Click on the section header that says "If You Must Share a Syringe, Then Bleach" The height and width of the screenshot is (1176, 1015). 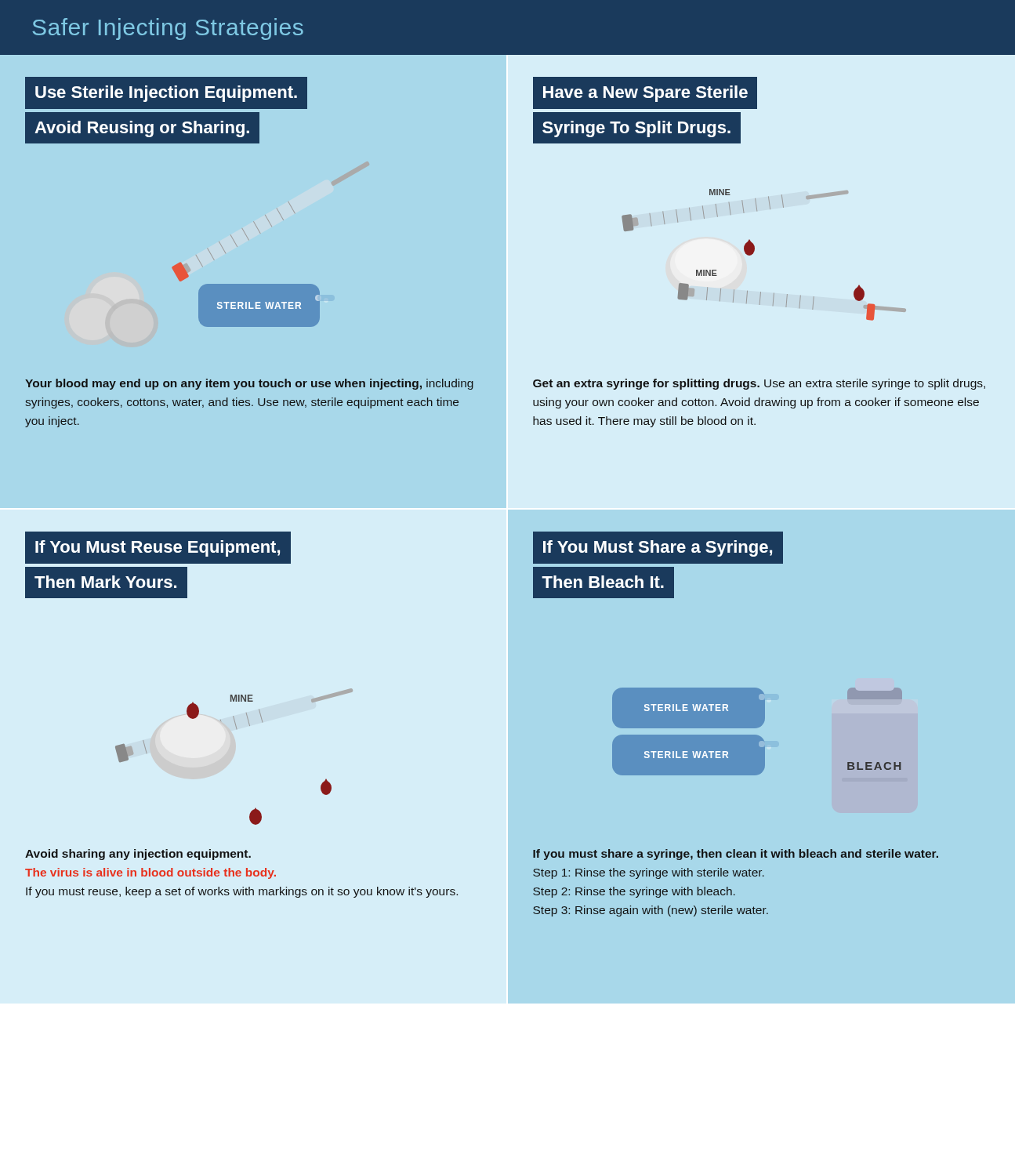coord(658,565)
